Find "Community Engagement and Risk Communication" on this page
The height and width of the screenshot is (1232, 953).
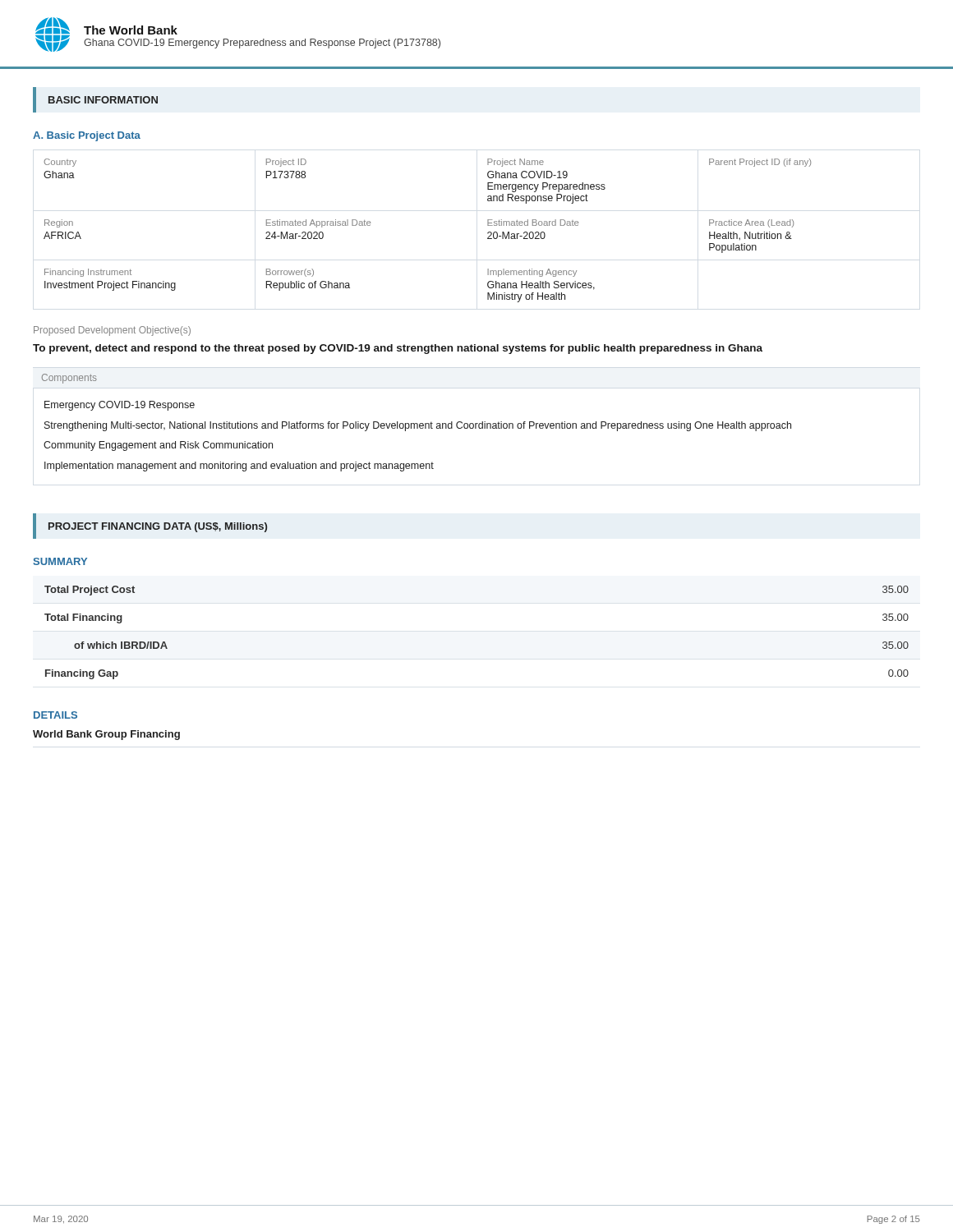coord(159,445)
